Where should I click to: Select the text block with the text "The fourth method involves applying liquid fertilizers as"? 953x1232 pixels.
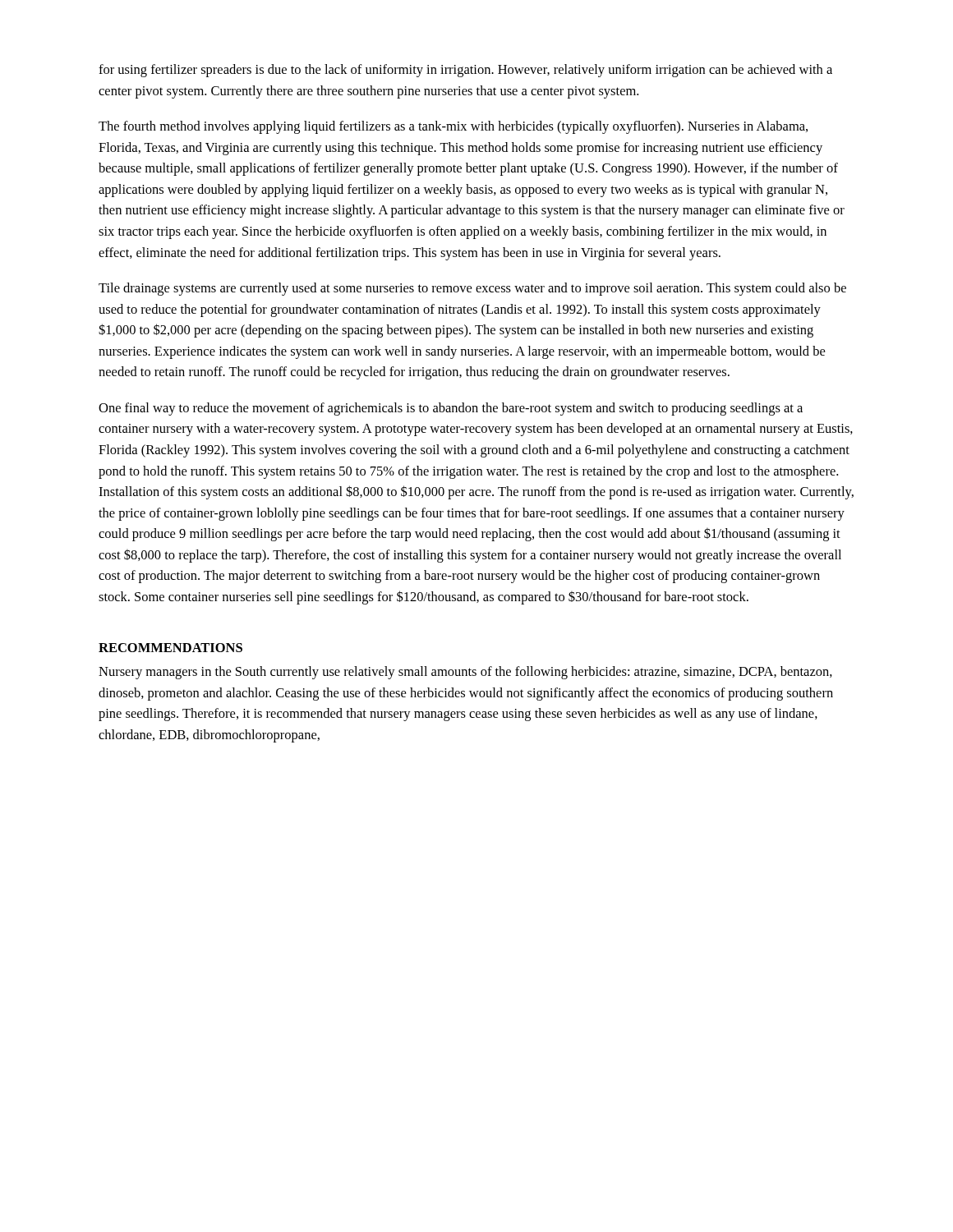(471, 189)
